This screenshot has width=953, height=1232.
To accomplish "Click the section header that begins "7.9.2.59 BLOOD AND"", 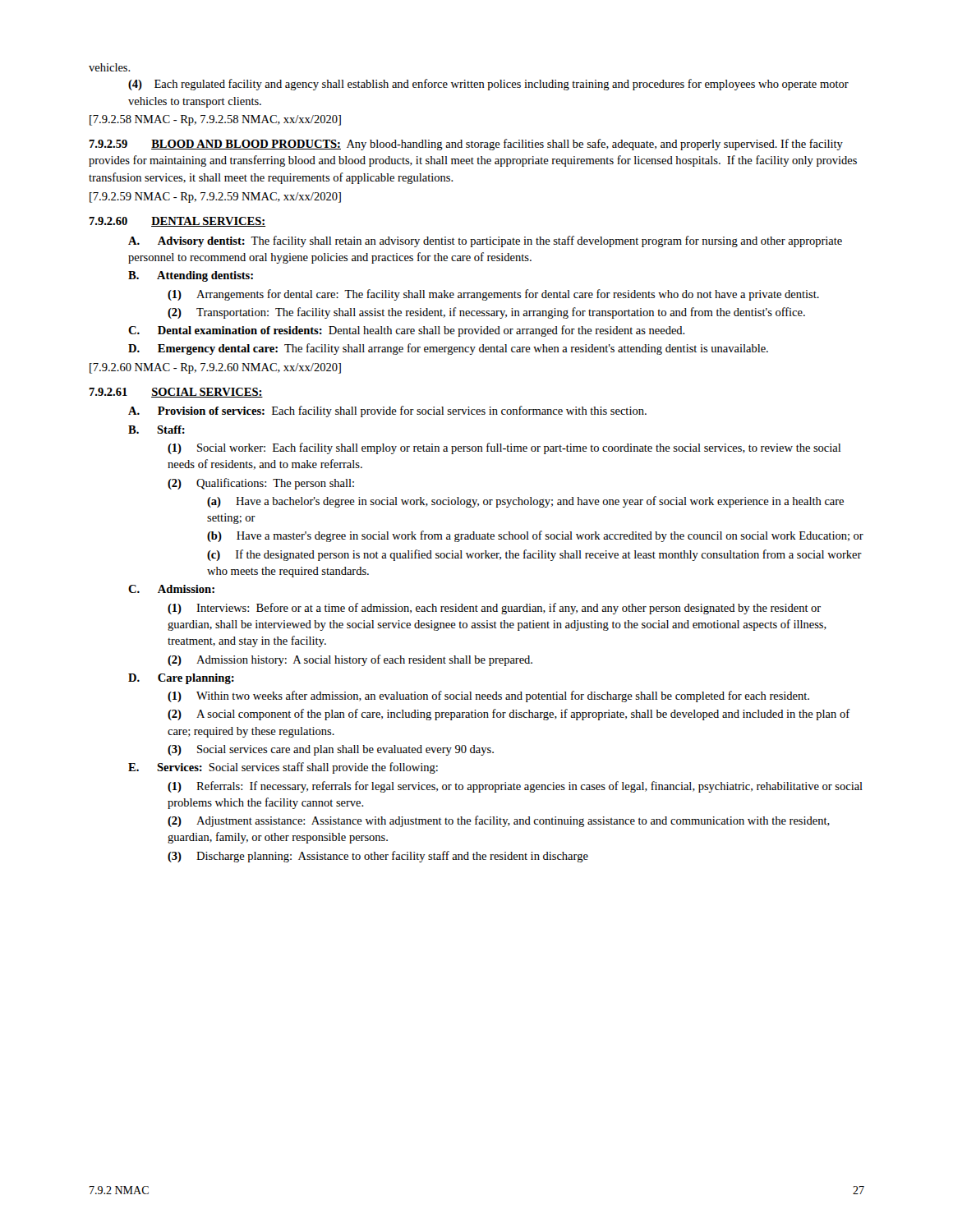I will [473, 161].
